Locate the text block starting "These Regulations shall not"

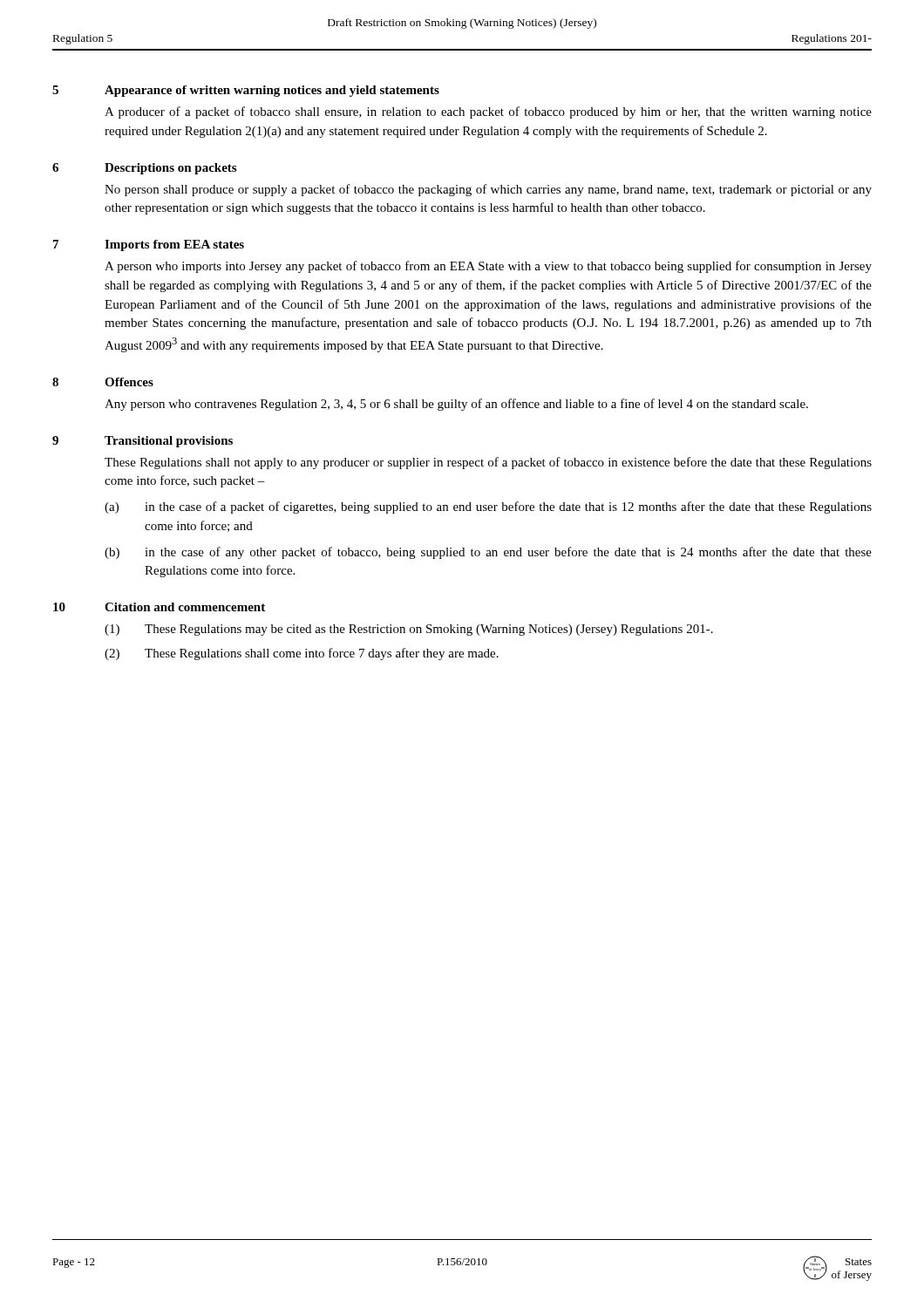488,472
